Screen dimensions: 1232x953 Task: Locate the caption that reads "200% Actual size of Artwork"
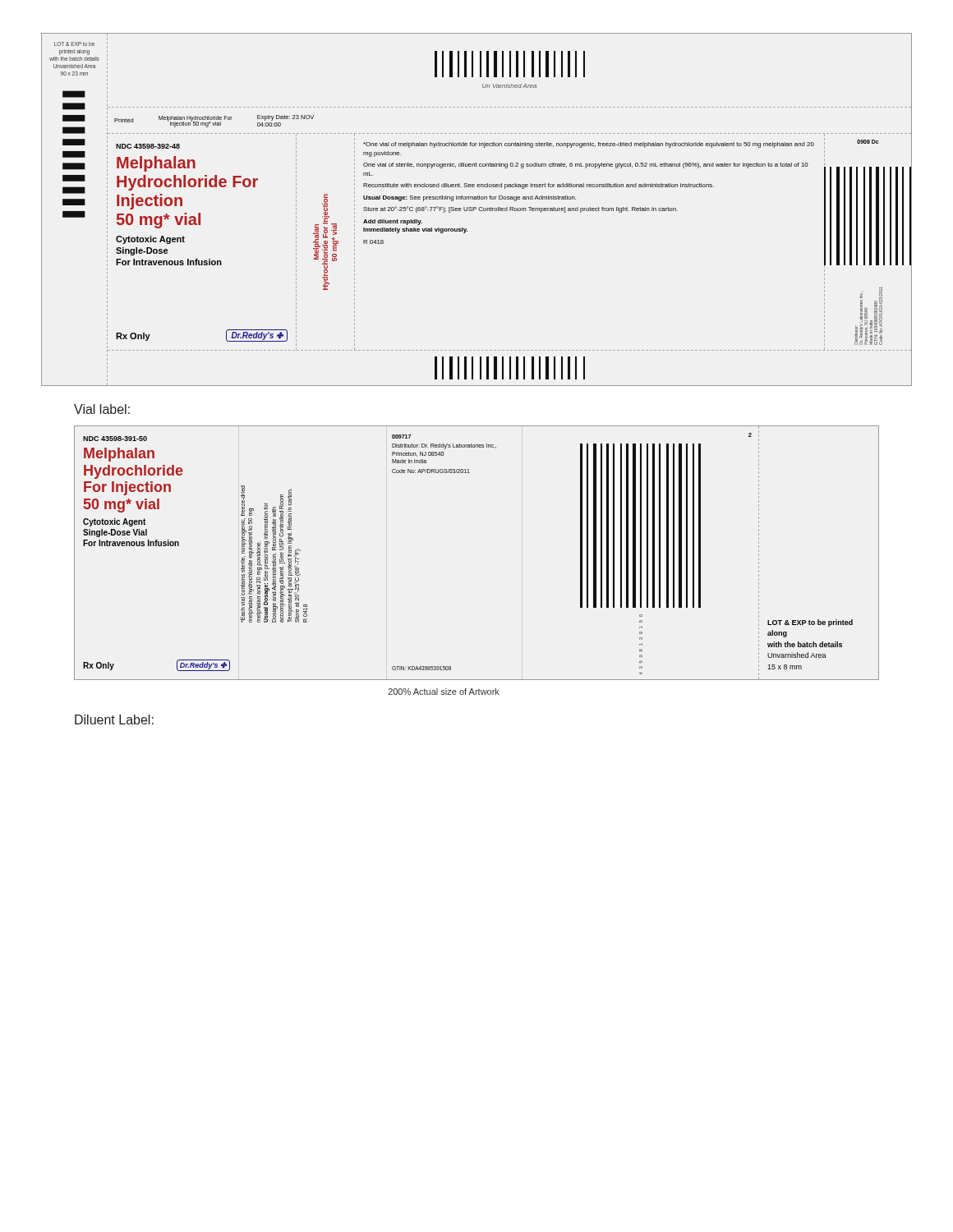coord(444,692)
